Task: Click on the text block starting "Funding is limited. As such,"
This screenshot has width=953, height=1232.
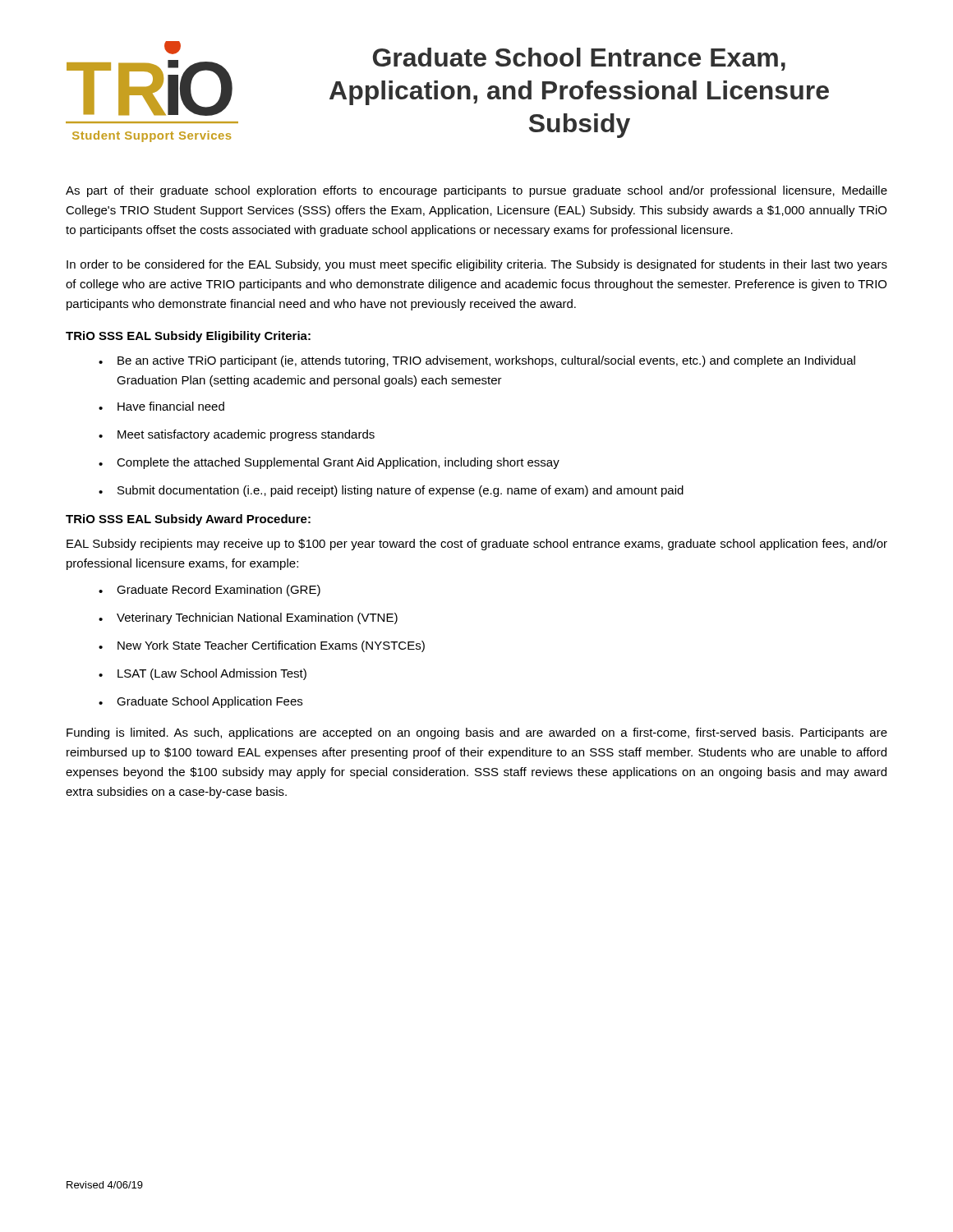Action: point(476,762)
